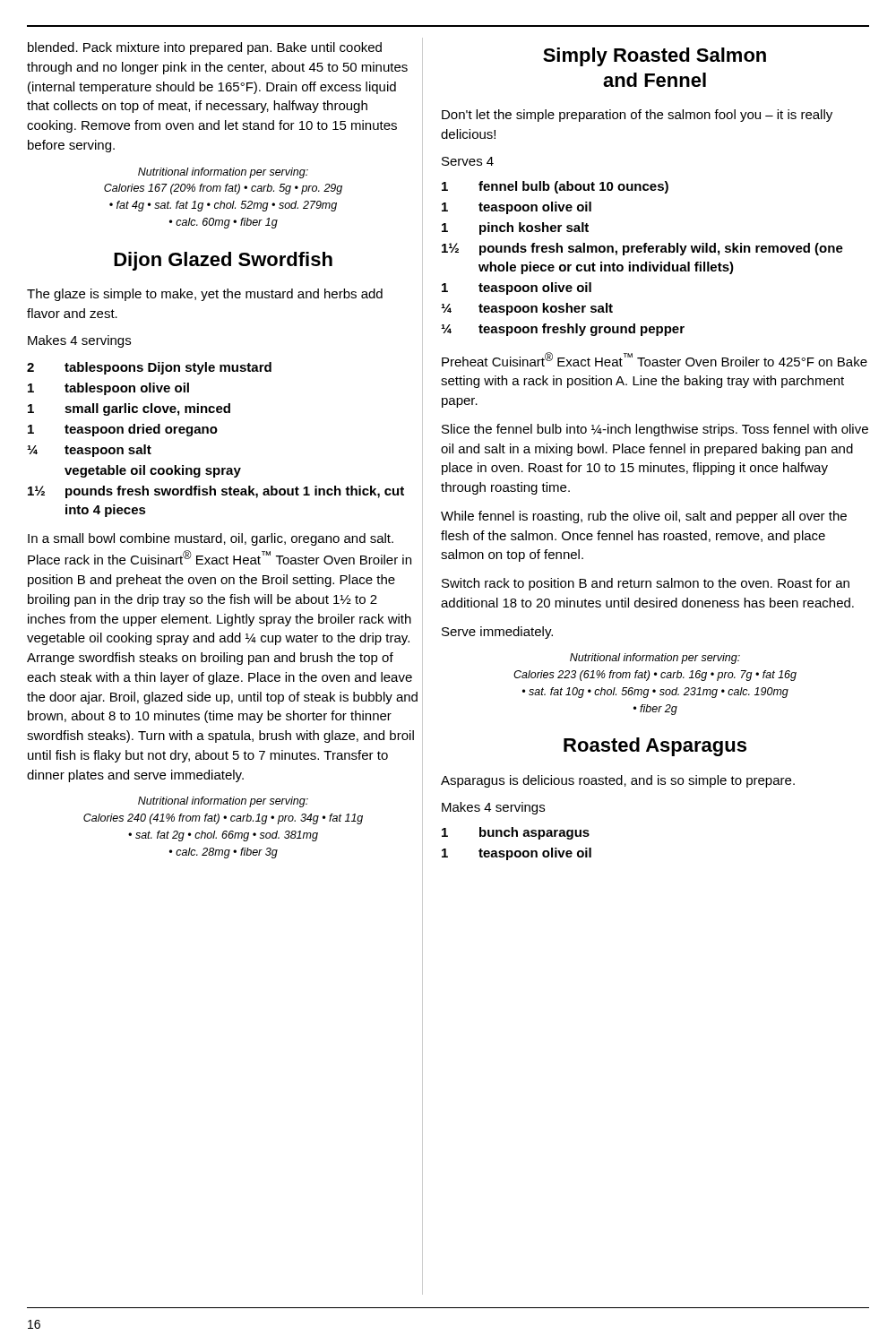Navigate to the text starting "¼ teaspoon salt"
Screen dimensions: 1344x896
pos(89,451)
